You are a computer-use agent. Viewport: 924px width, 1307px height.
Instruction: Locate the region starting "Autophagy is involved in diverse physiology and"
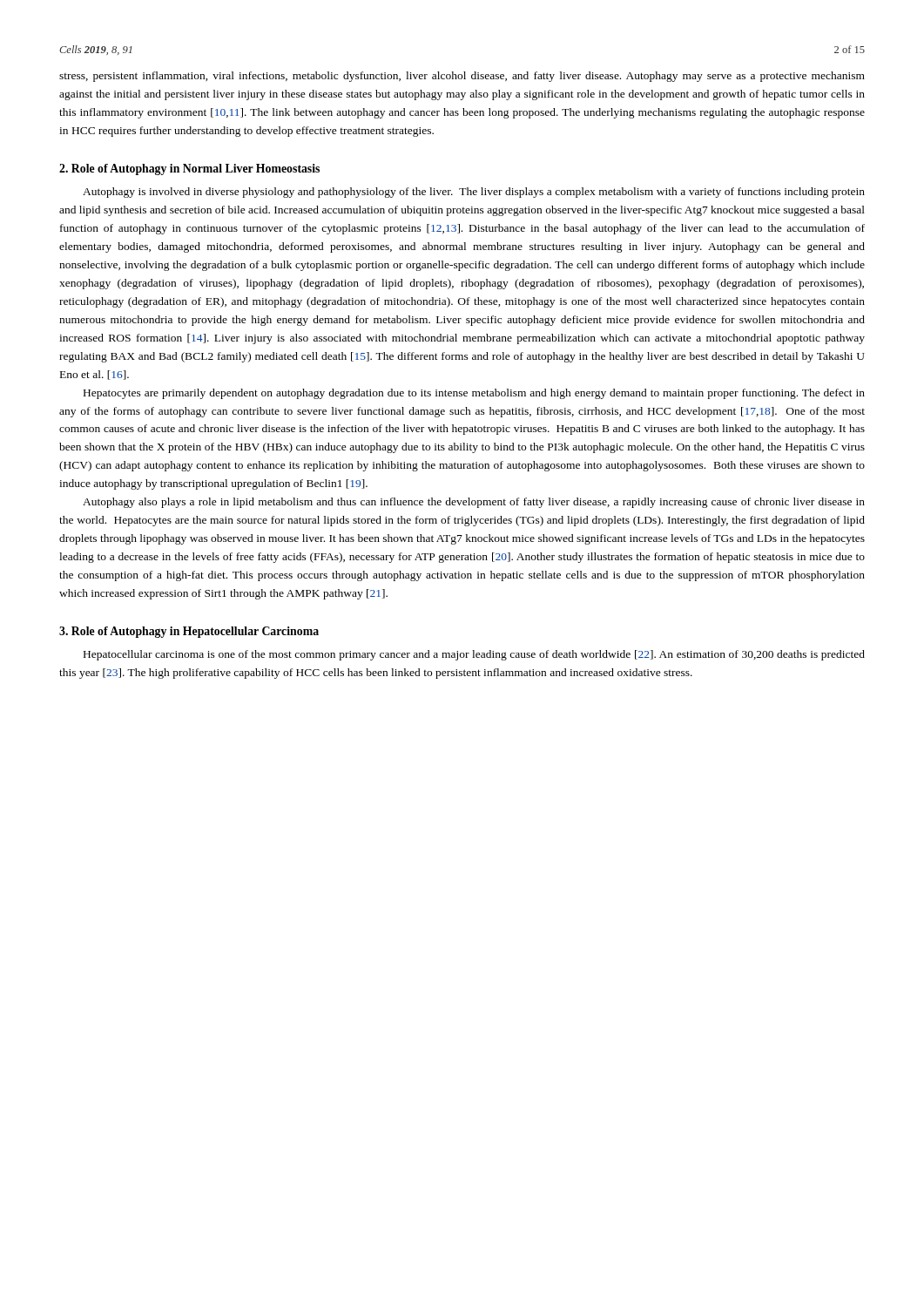pyautogui.click(x=462, y=393)
